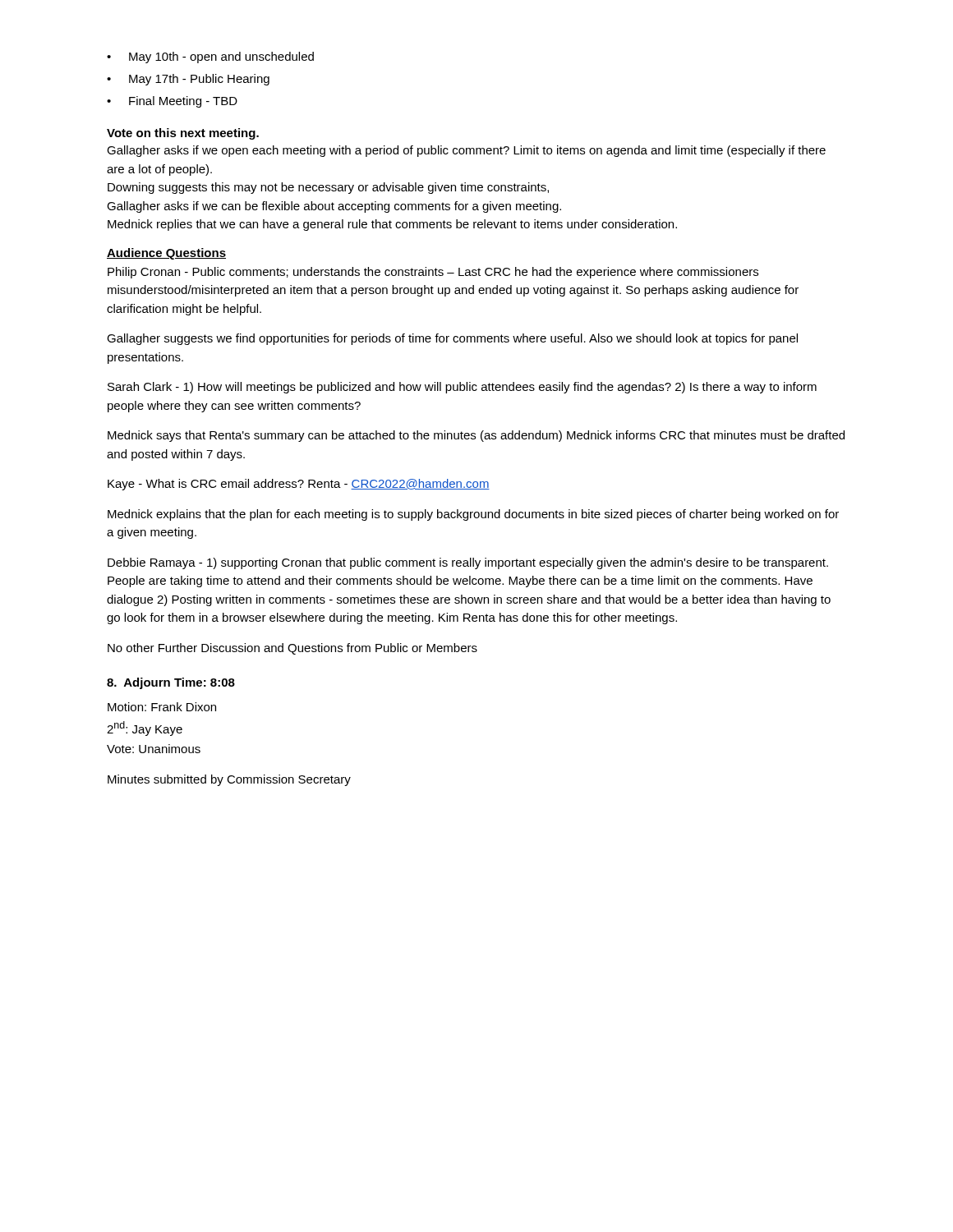Click on the text that says "Minutes submitted by Commission Secretary"
The width and height of the screenshot is (953, 1232).
tap(229, 779)
